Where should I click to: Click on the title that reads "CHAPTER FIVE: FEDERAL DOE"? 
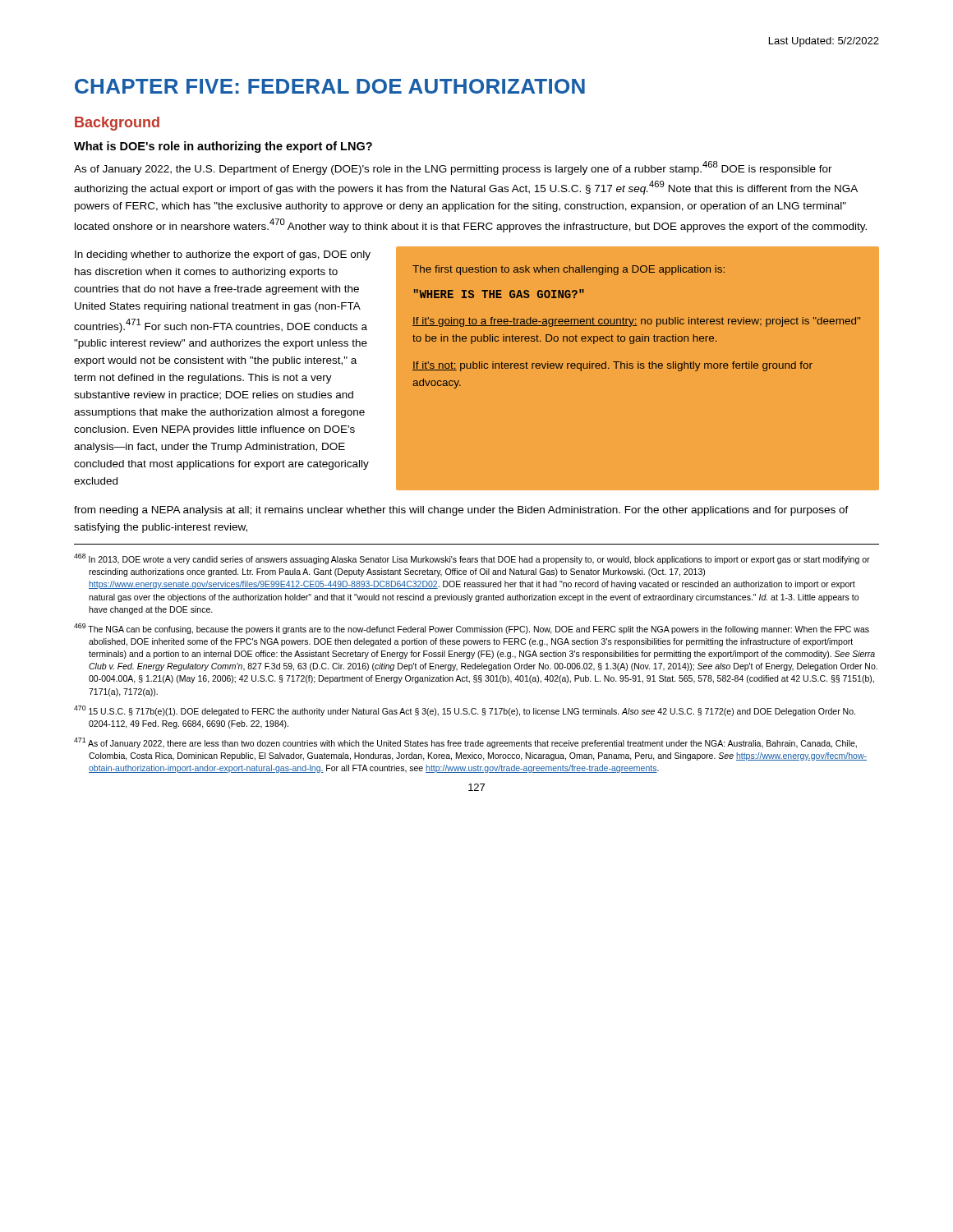click(330, 86)
